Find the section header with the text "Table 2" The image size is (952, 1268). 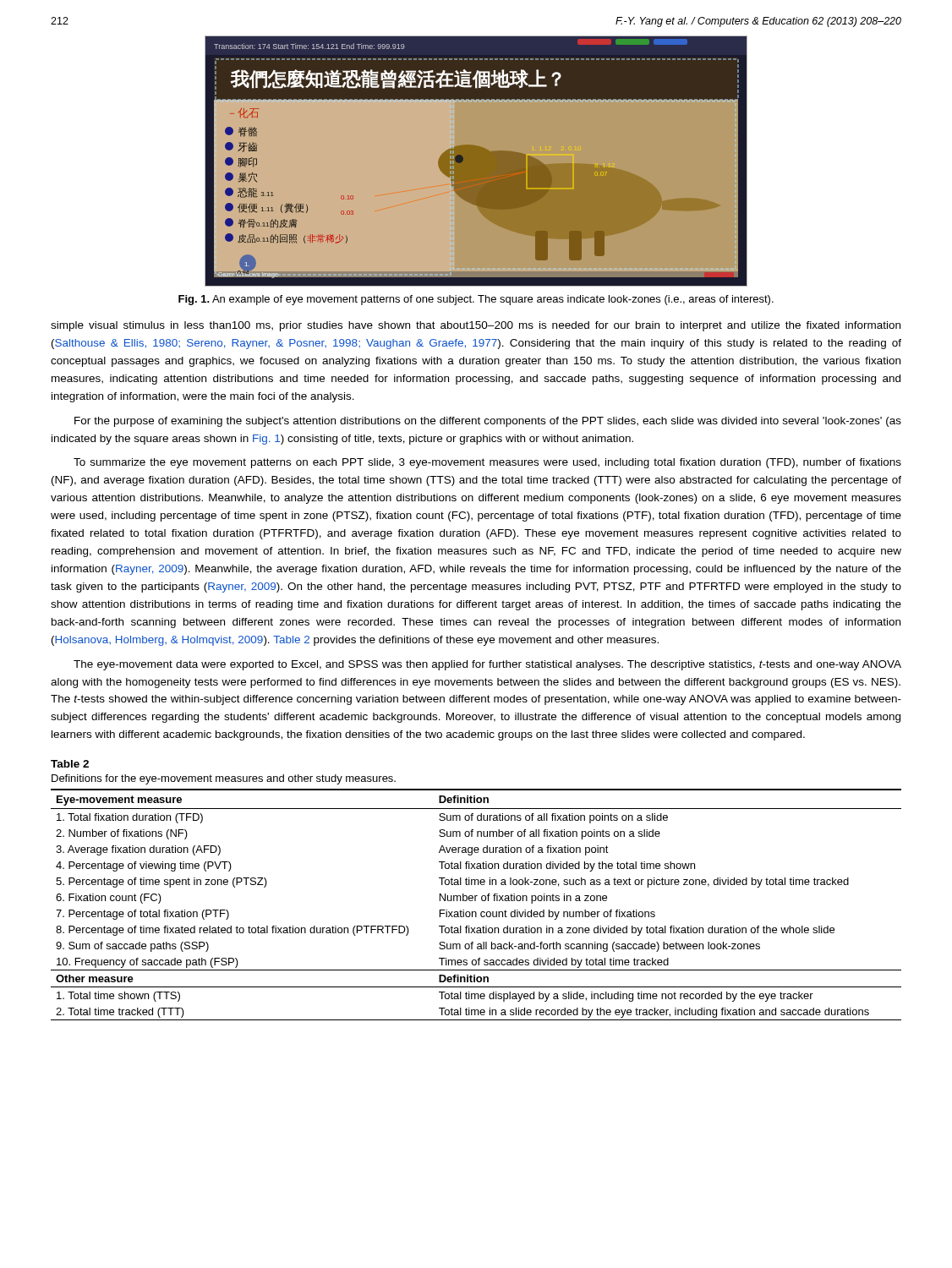click(70, 764)
